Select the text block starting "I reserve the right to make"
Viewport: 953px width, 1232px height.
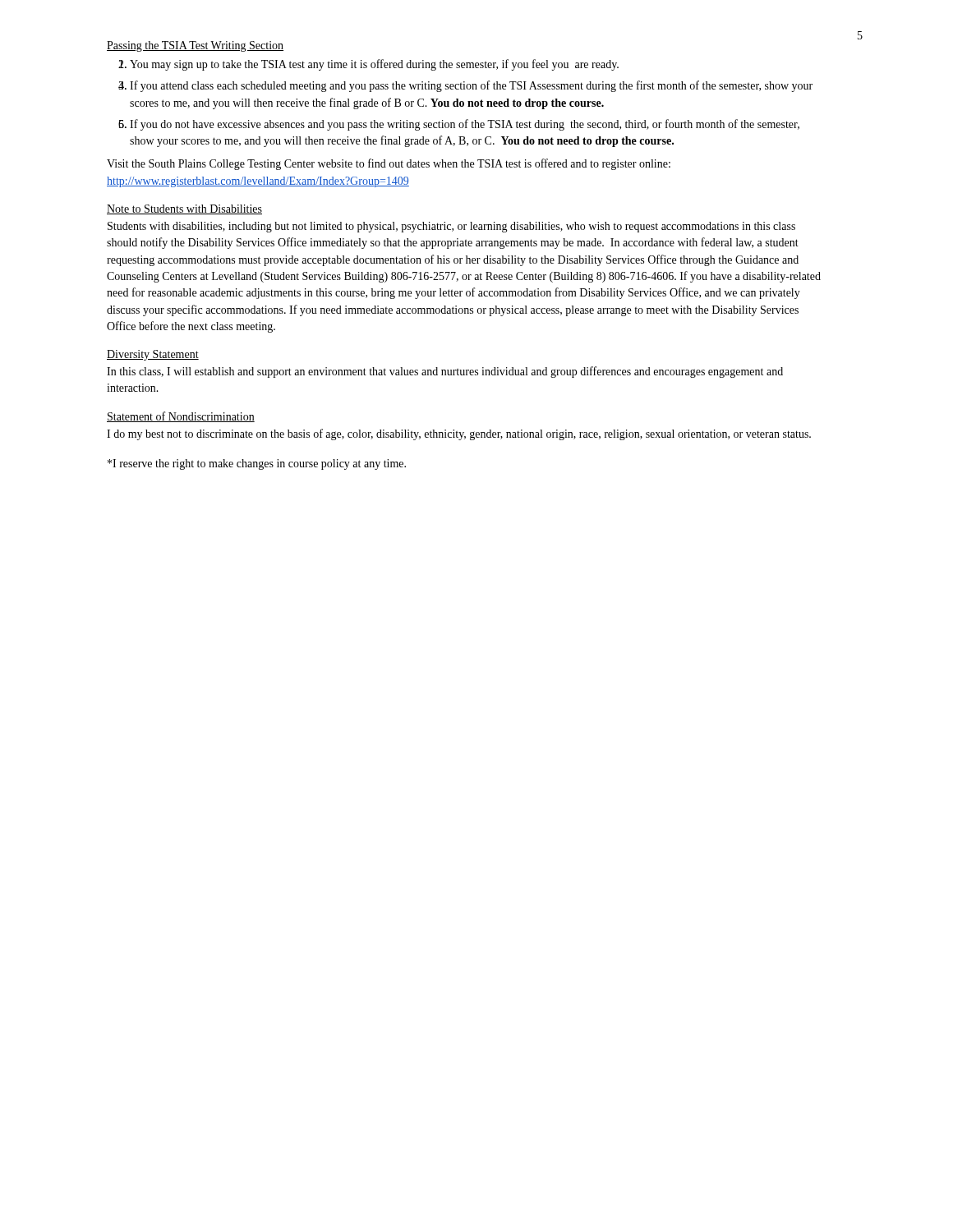[x=257, y=464]
